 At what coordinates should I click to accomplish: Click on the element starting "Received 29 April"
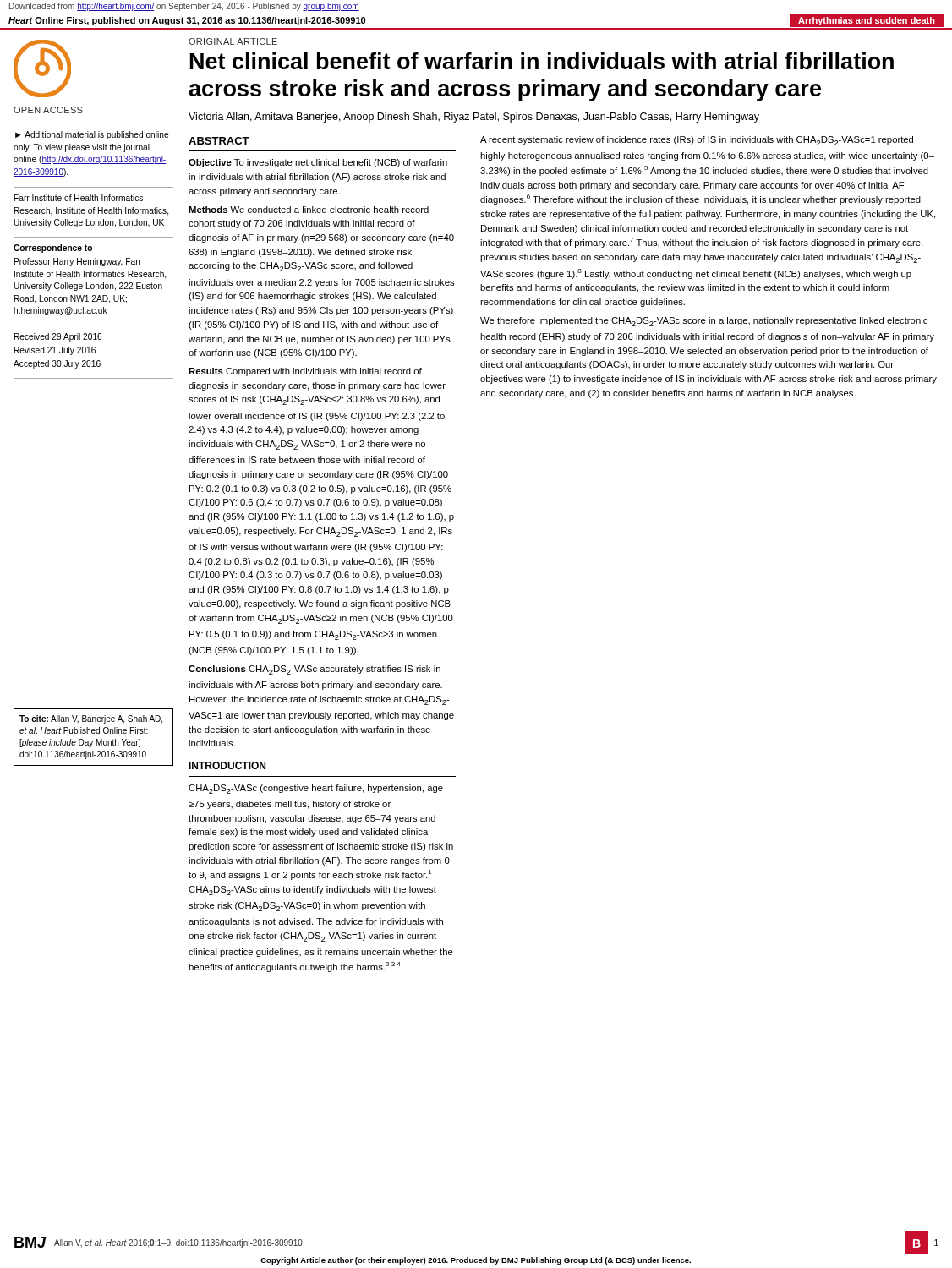58,350
